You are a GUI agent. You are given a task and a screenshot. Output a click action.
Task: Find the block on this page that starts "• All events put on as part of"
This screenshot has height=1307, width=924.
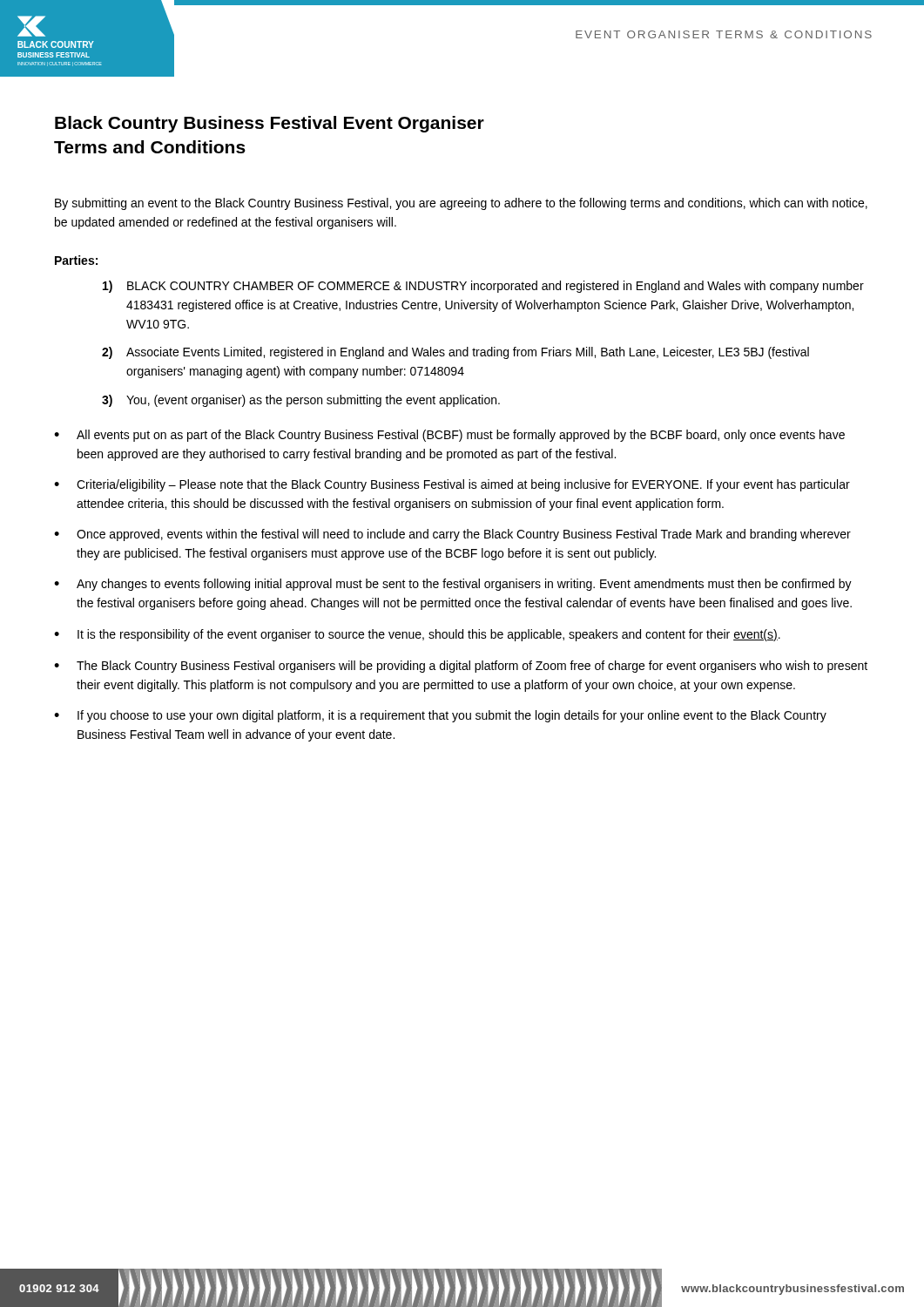click(x=462, y=444)
